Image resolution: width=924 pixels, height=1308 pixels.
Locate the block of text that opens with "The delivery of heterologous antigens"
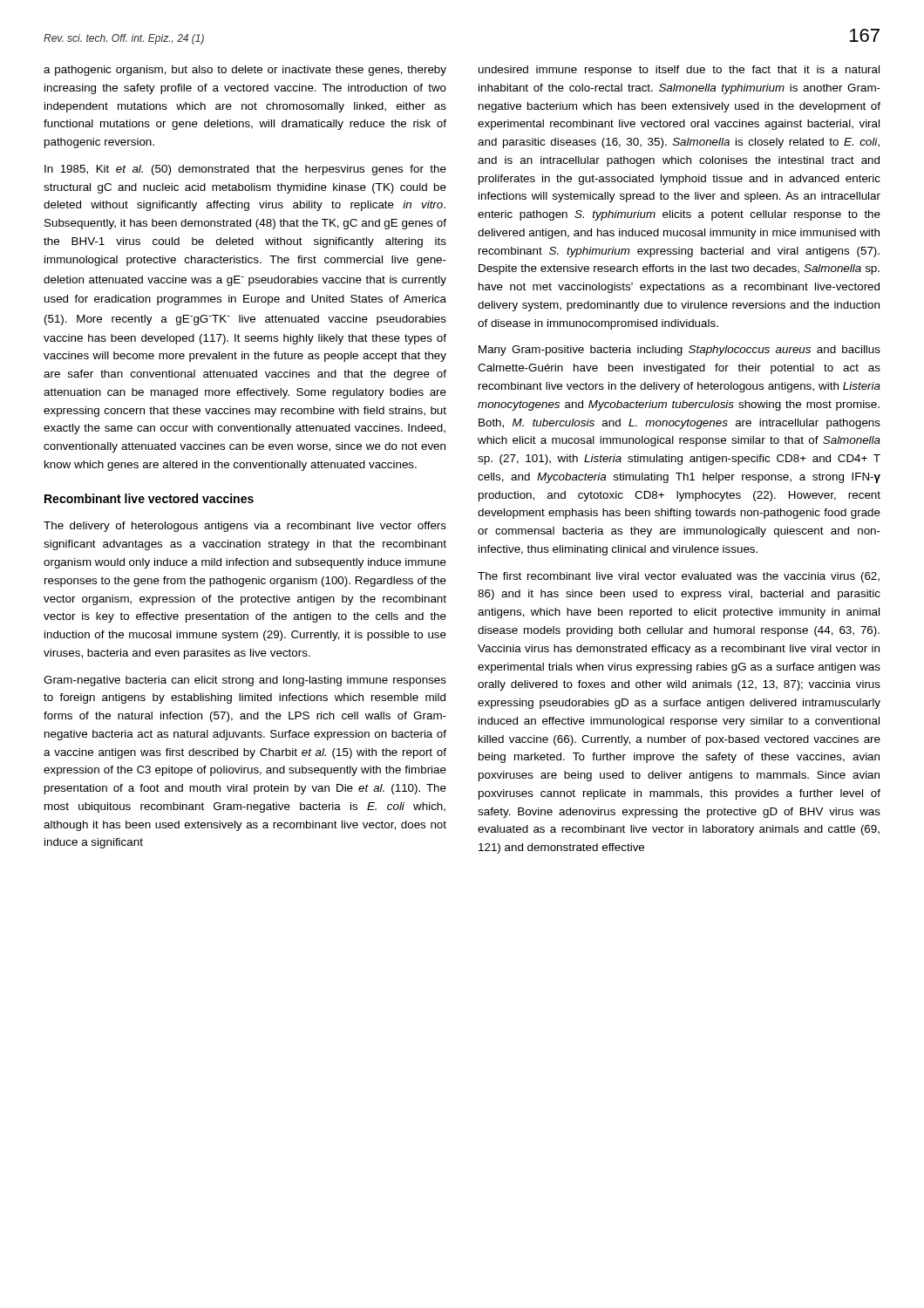tap(245, 590)
